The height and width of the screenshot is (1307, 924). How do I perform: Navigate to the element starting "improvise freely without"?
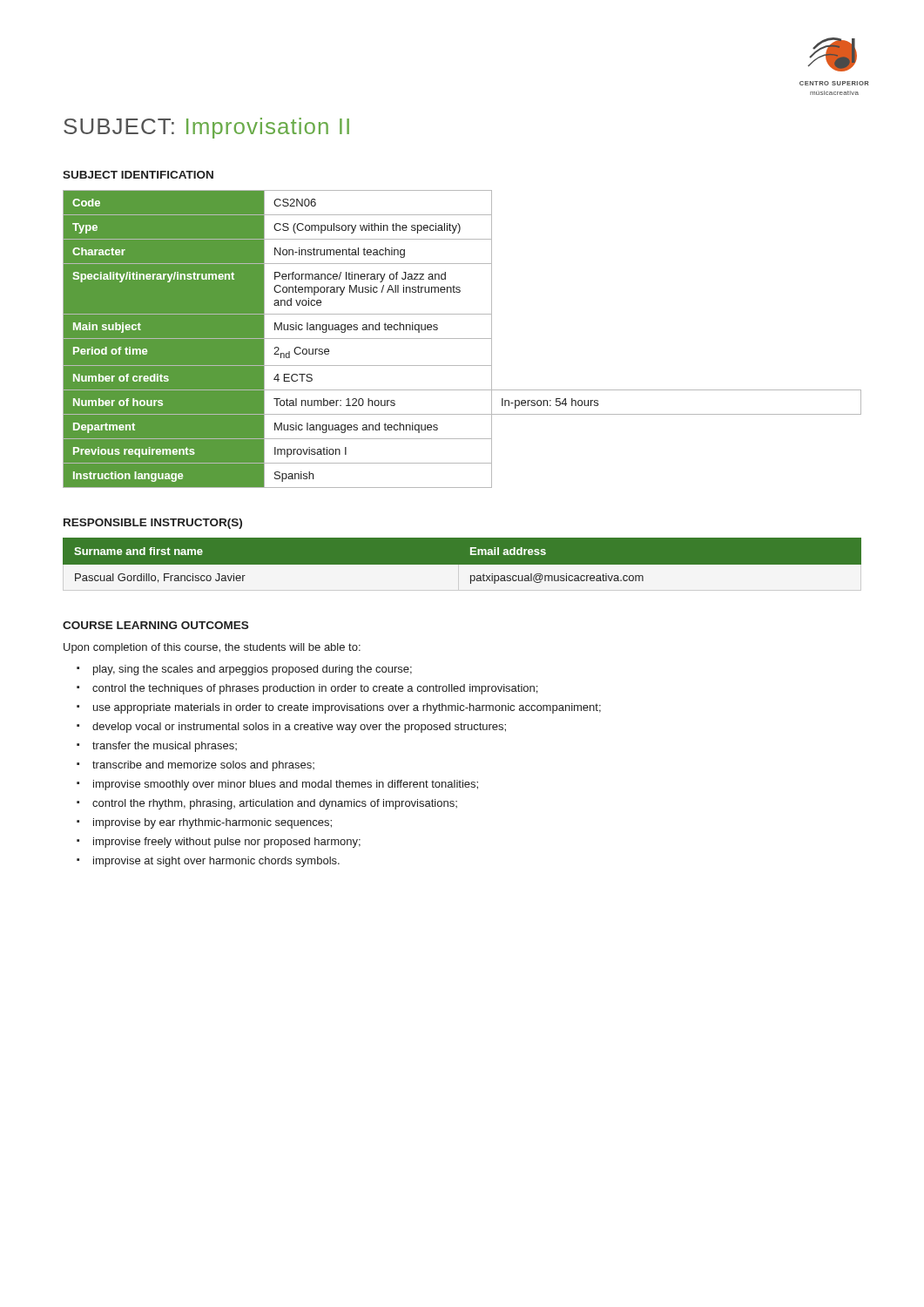click(x=227, y=841)
